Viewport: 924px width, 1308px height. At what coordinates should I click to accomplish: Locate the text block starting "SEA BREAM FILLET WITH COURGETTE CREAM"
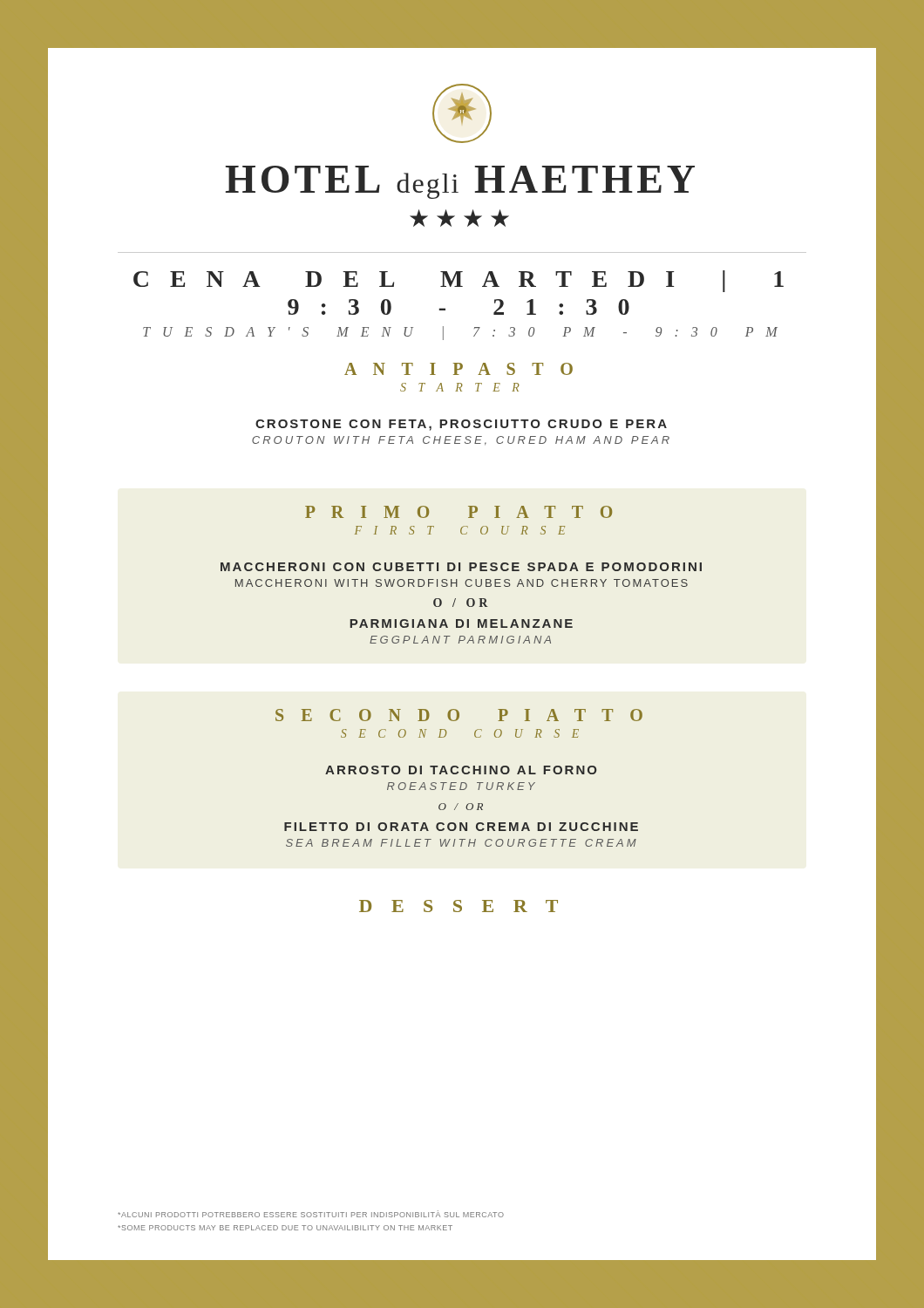(462, 842)
